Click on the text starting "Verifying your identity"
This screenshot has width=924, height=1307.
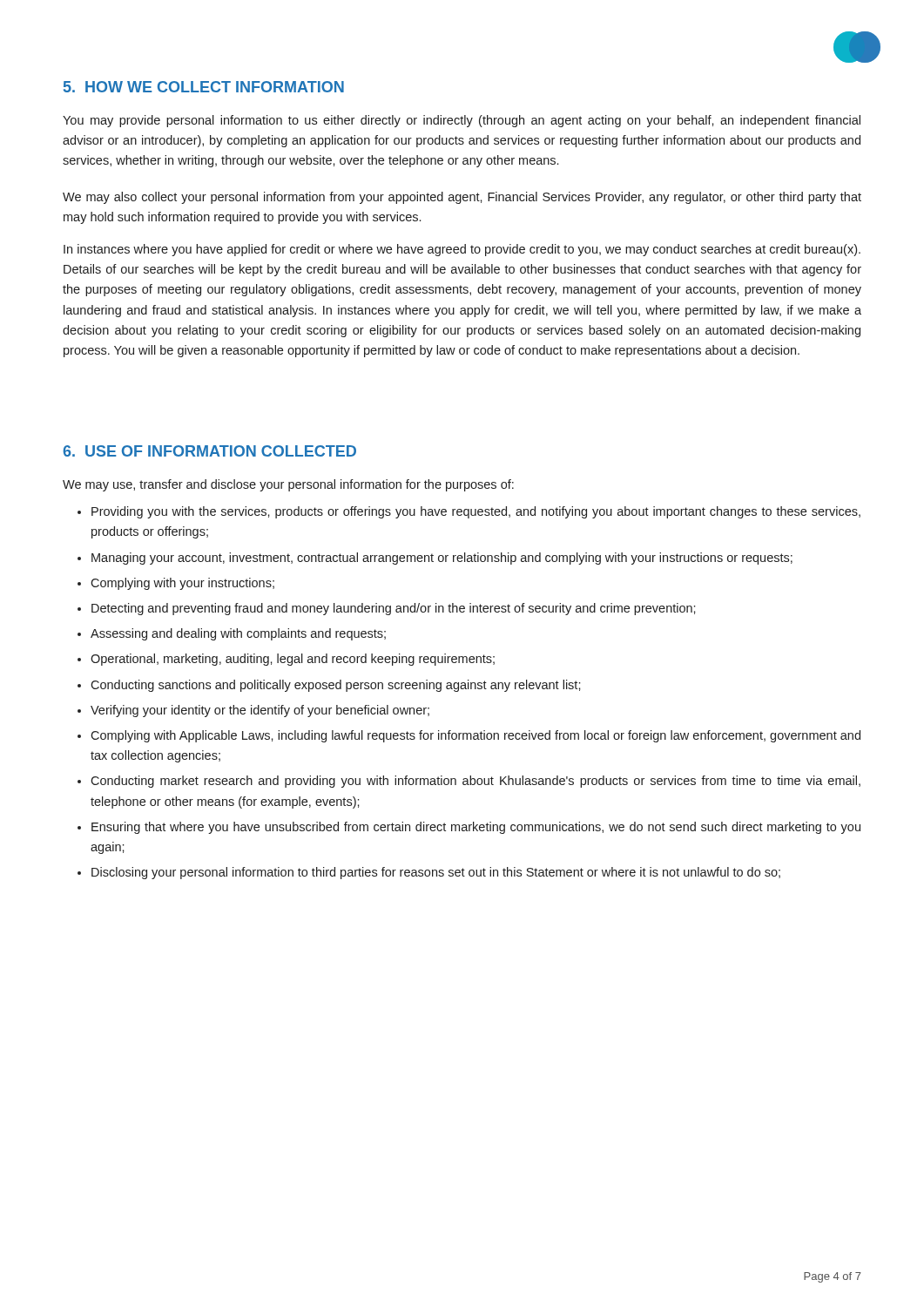coord(260,710)
